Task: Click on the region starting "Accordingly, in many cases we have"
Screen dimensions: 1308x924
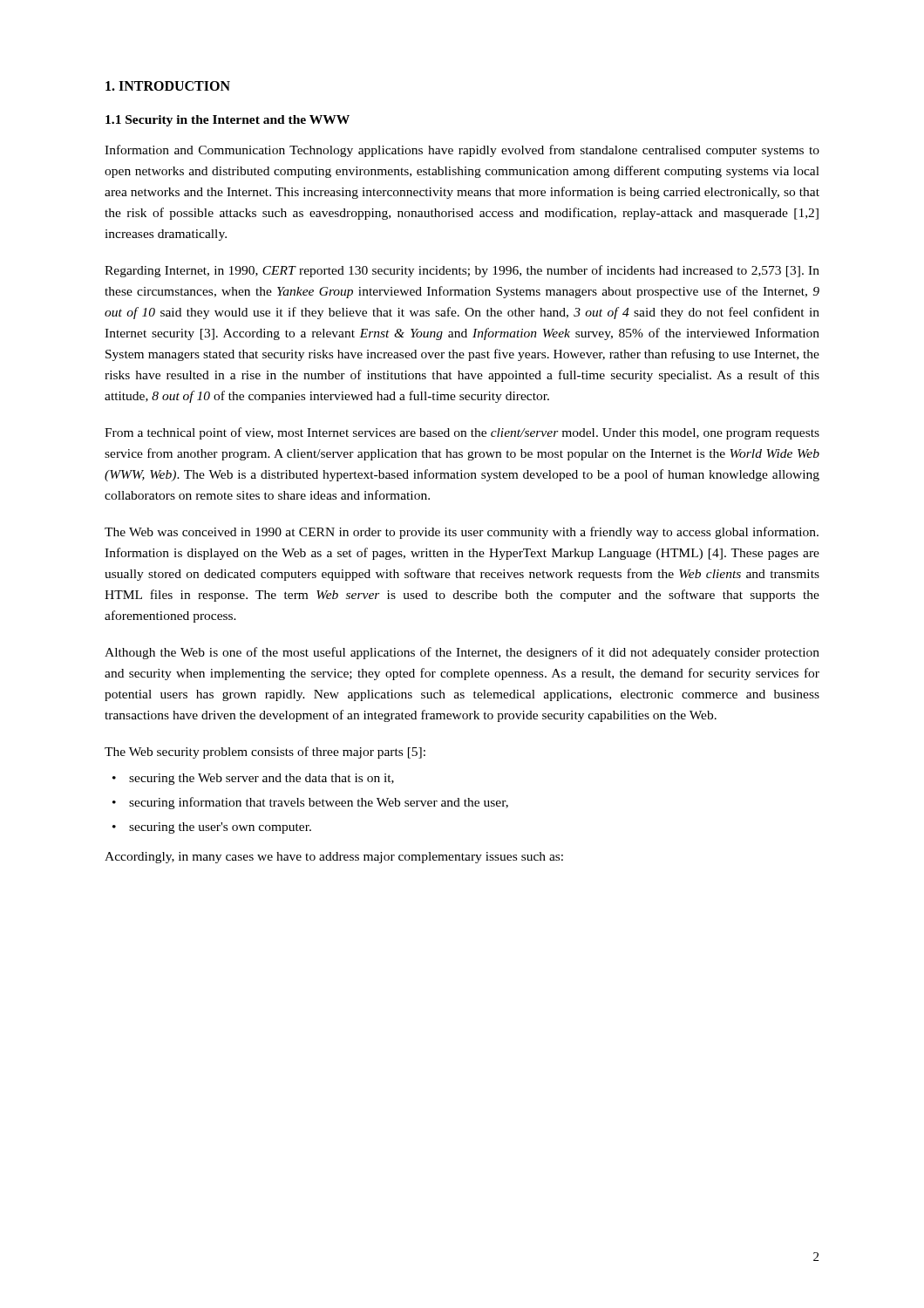Action: pos(334,856)
